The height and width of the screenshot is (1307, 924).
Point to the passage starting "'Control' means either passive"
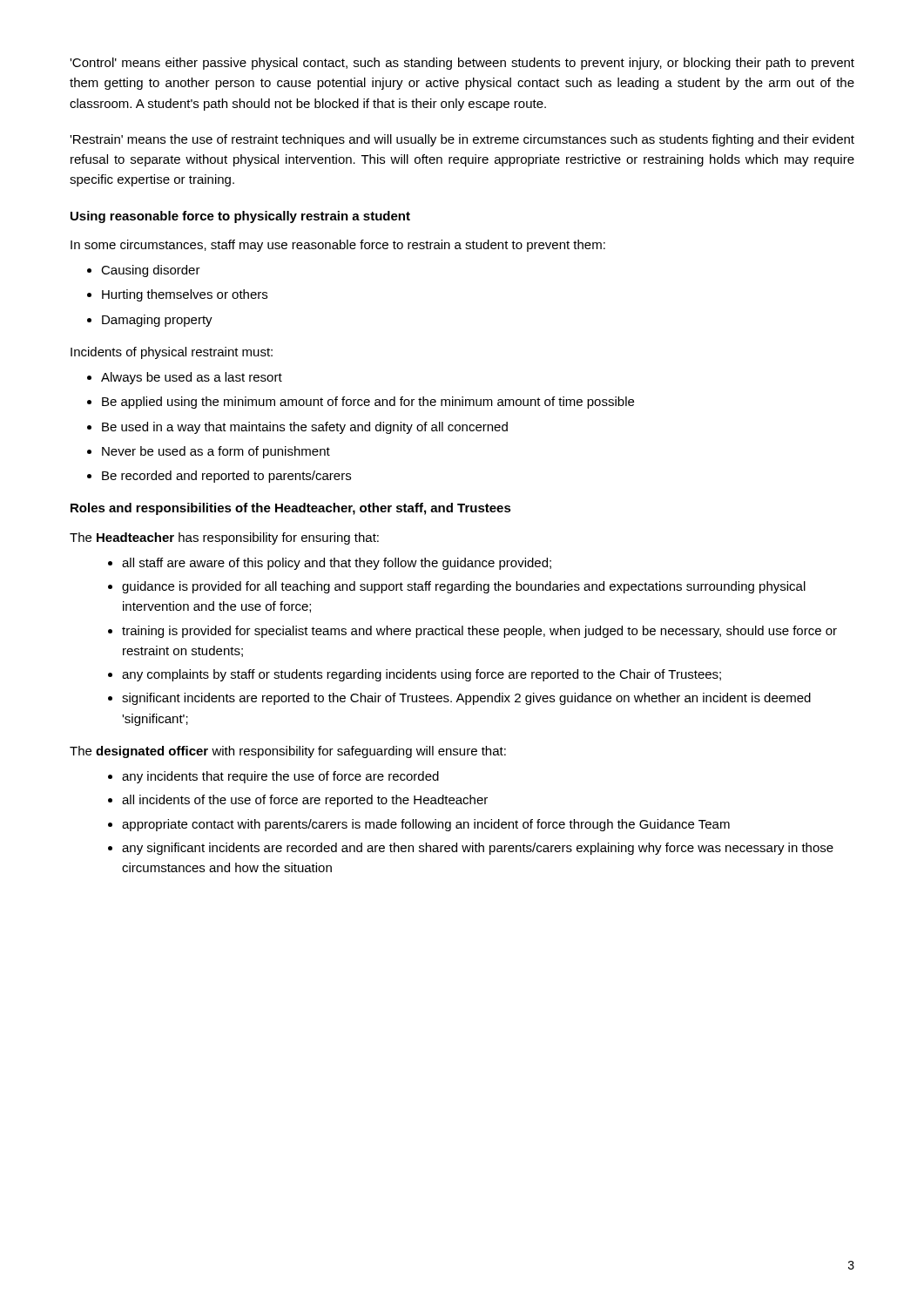(462, 83)
